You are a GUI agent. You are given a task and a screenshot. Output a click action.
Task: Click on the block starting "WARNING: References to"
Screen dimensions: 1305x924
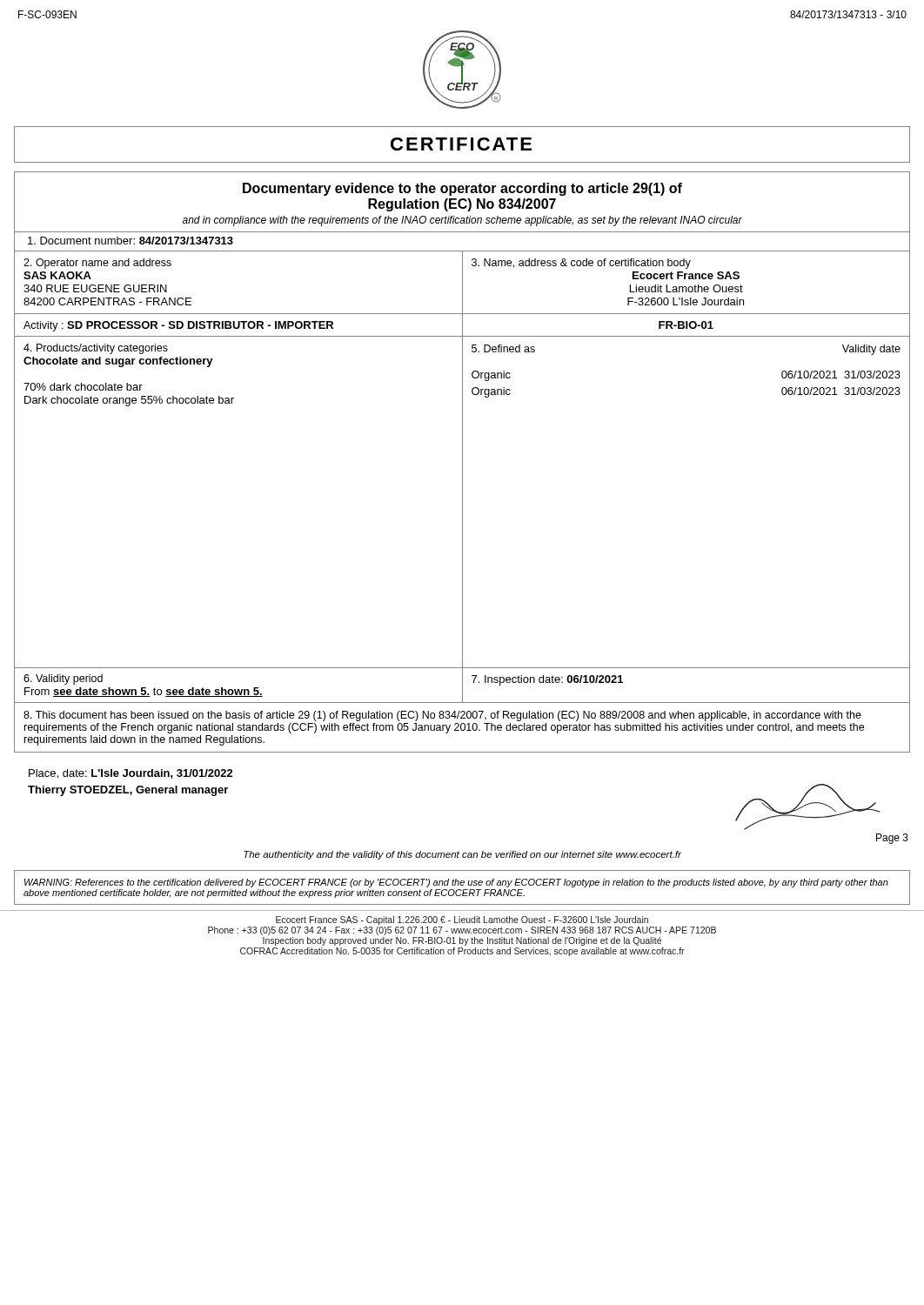pos(456,887)
